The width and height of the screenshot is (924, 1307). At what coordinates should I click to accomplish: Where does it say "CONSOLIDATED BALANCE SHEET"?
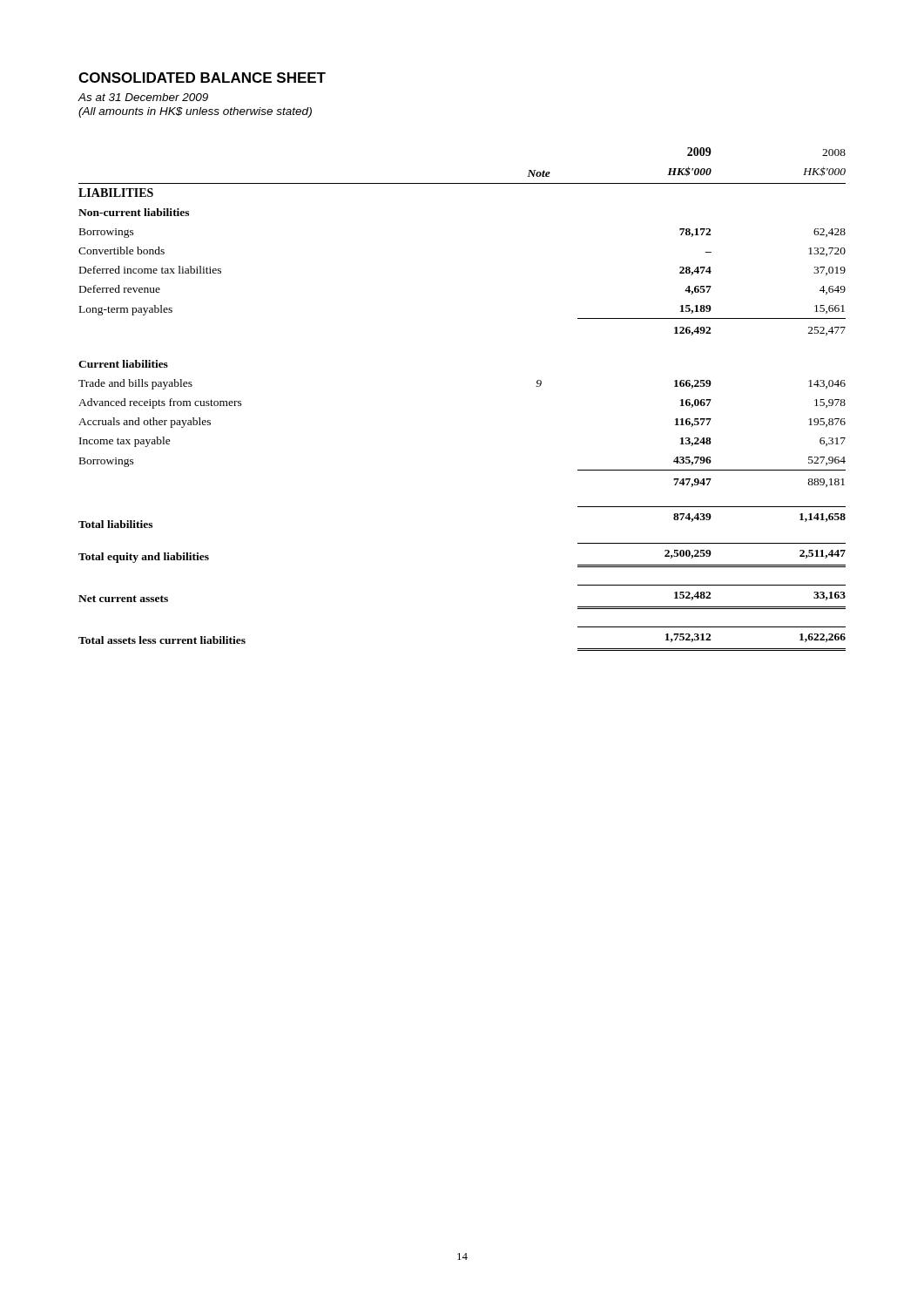click(202, 78)
